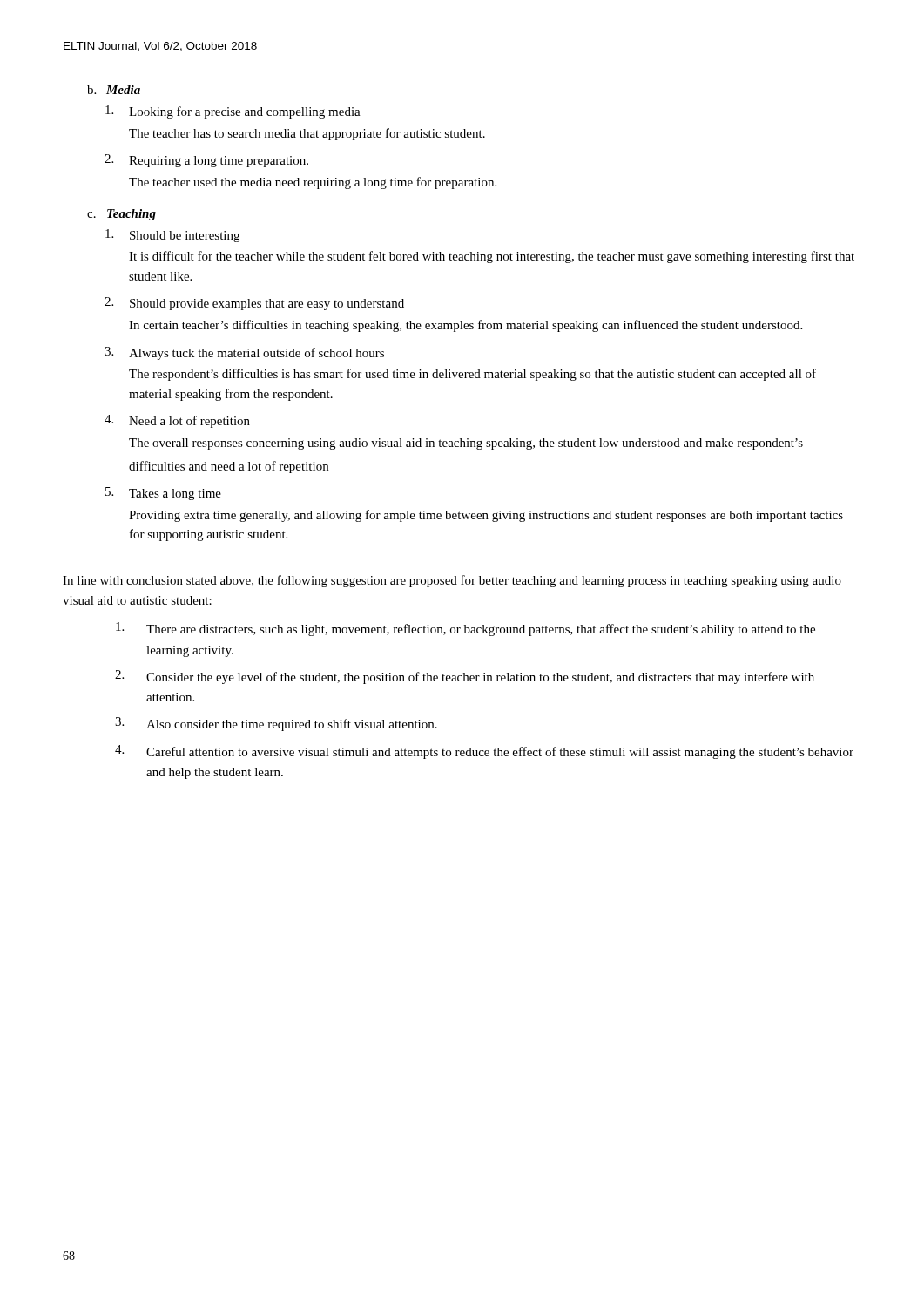The image size is (924, 1307).
Task: Find the passage starting "The teacher has to search"
Action: click(307, 133)
